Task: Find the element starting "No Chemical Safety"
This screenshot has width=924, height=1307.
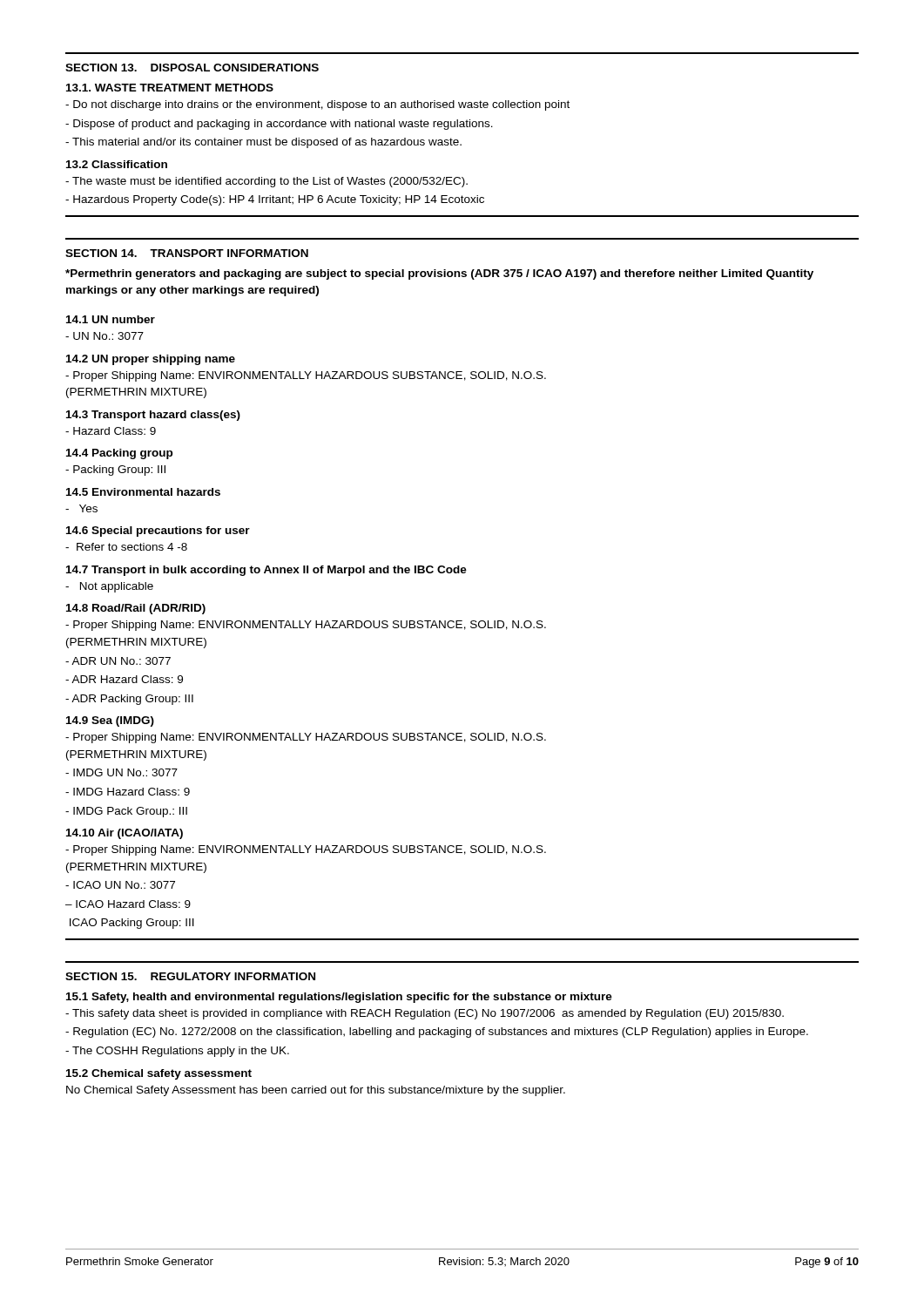Action: tap(316, 1089)
